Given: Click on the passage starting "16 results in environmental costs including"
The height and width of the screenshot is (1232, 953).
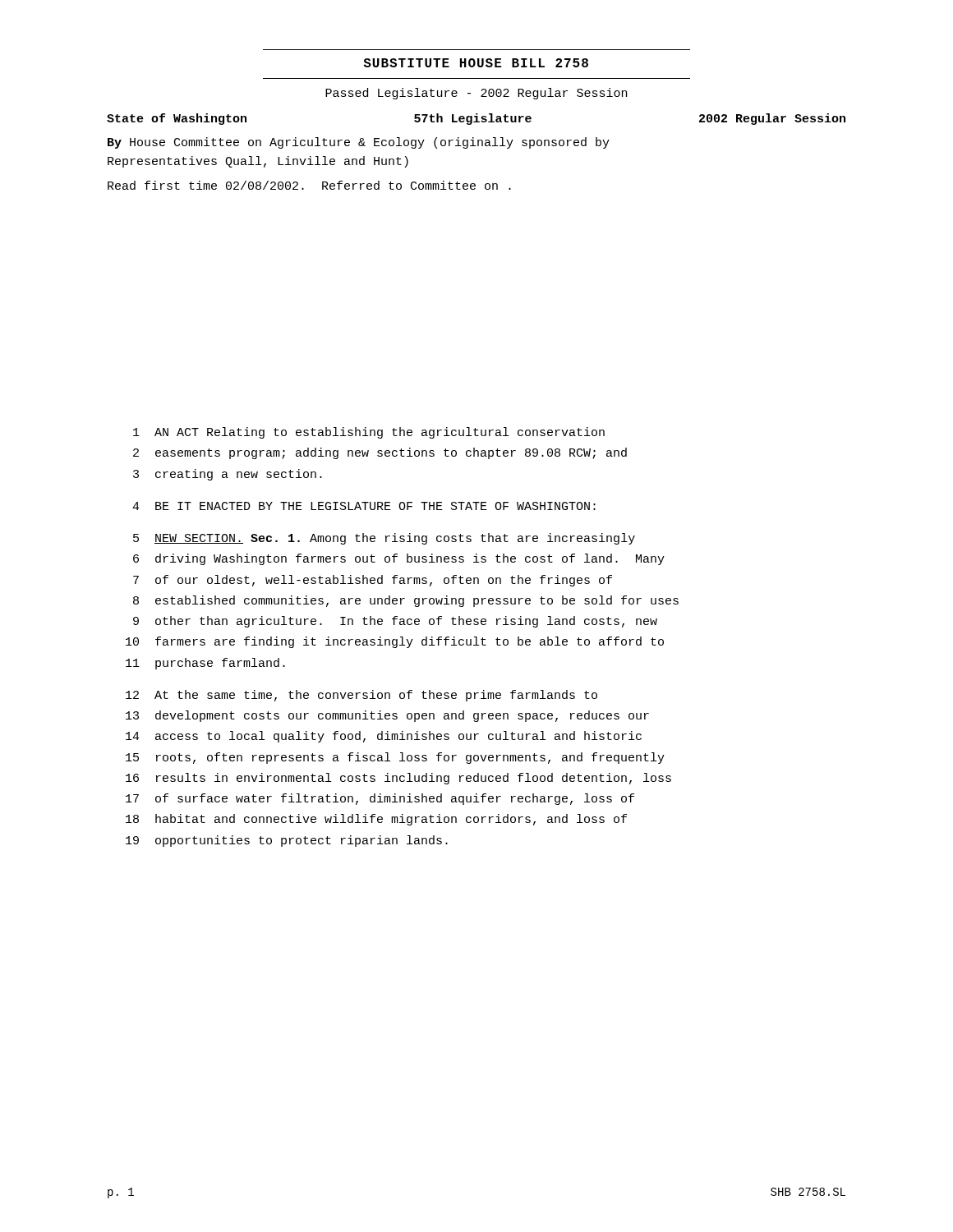Looking at the screenshot, I should [476, 779].
